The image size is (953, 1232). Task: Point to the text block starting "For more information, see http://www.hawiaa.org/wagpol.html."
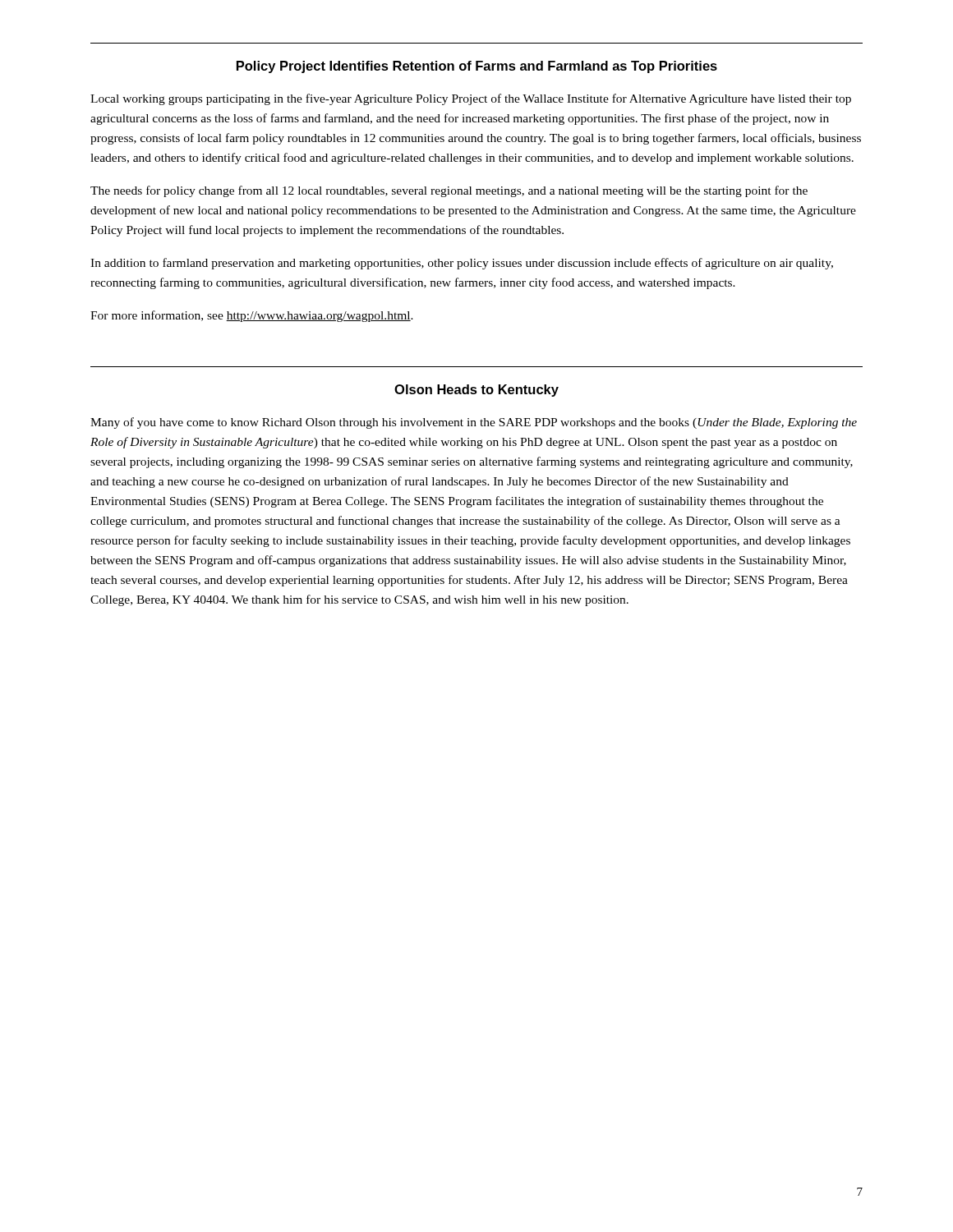click(252, 315)
